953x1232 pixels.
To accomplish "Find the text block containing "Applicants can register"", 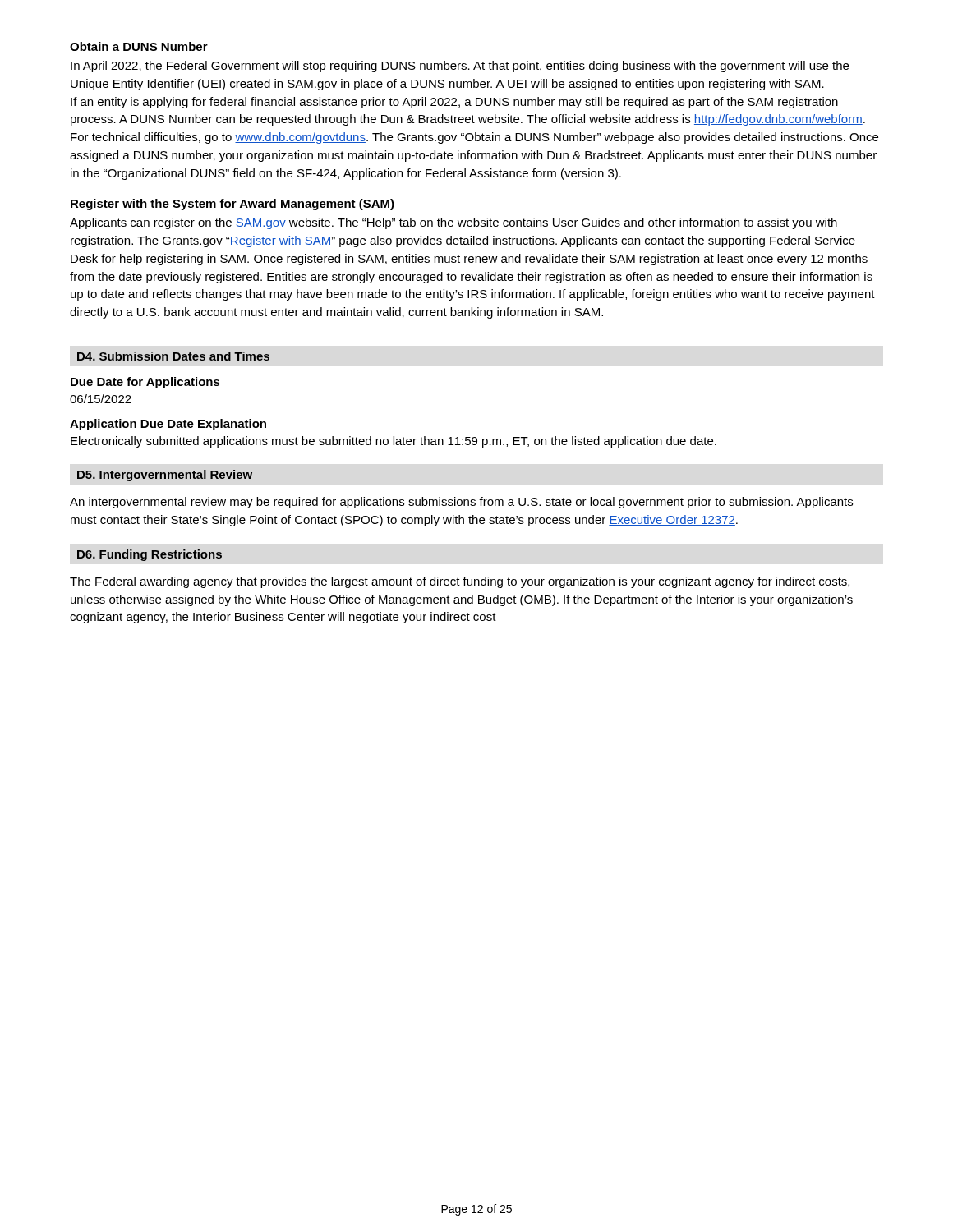I will [476, 267].
